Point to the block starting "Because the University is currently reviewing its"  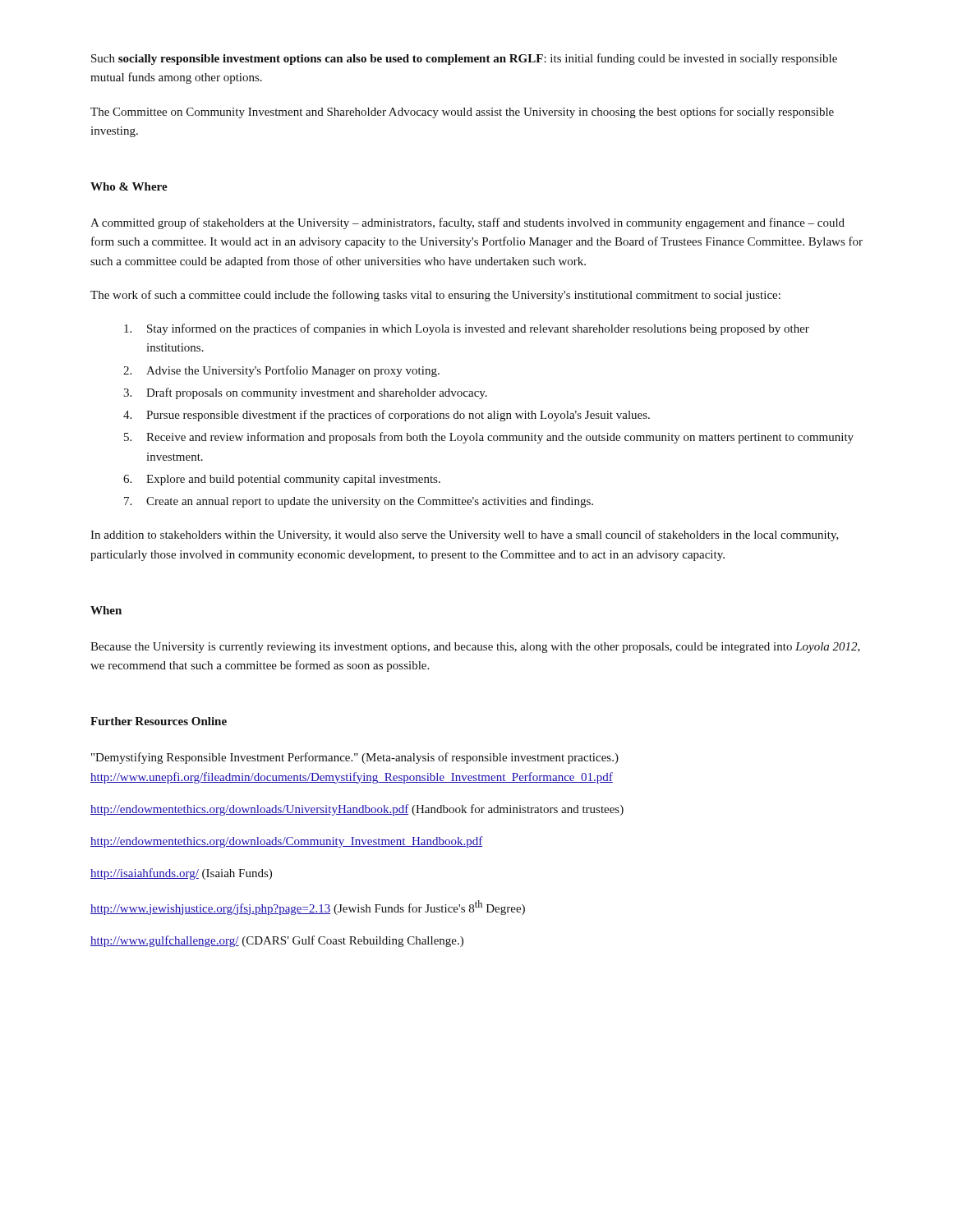point(475,656)
